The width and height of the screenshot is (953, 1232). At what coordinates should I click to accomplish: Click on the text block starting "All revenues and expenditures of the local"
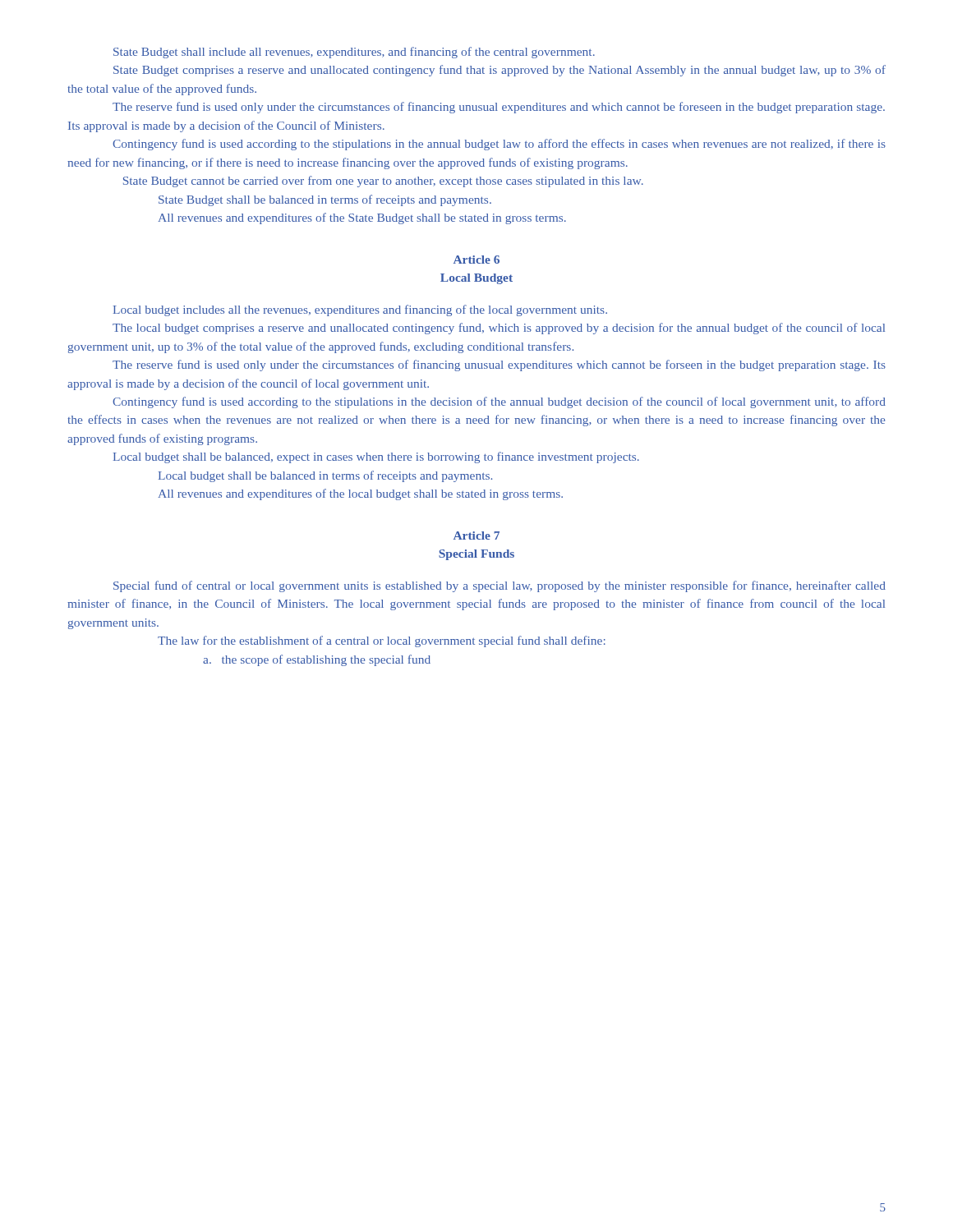(361, 493)
